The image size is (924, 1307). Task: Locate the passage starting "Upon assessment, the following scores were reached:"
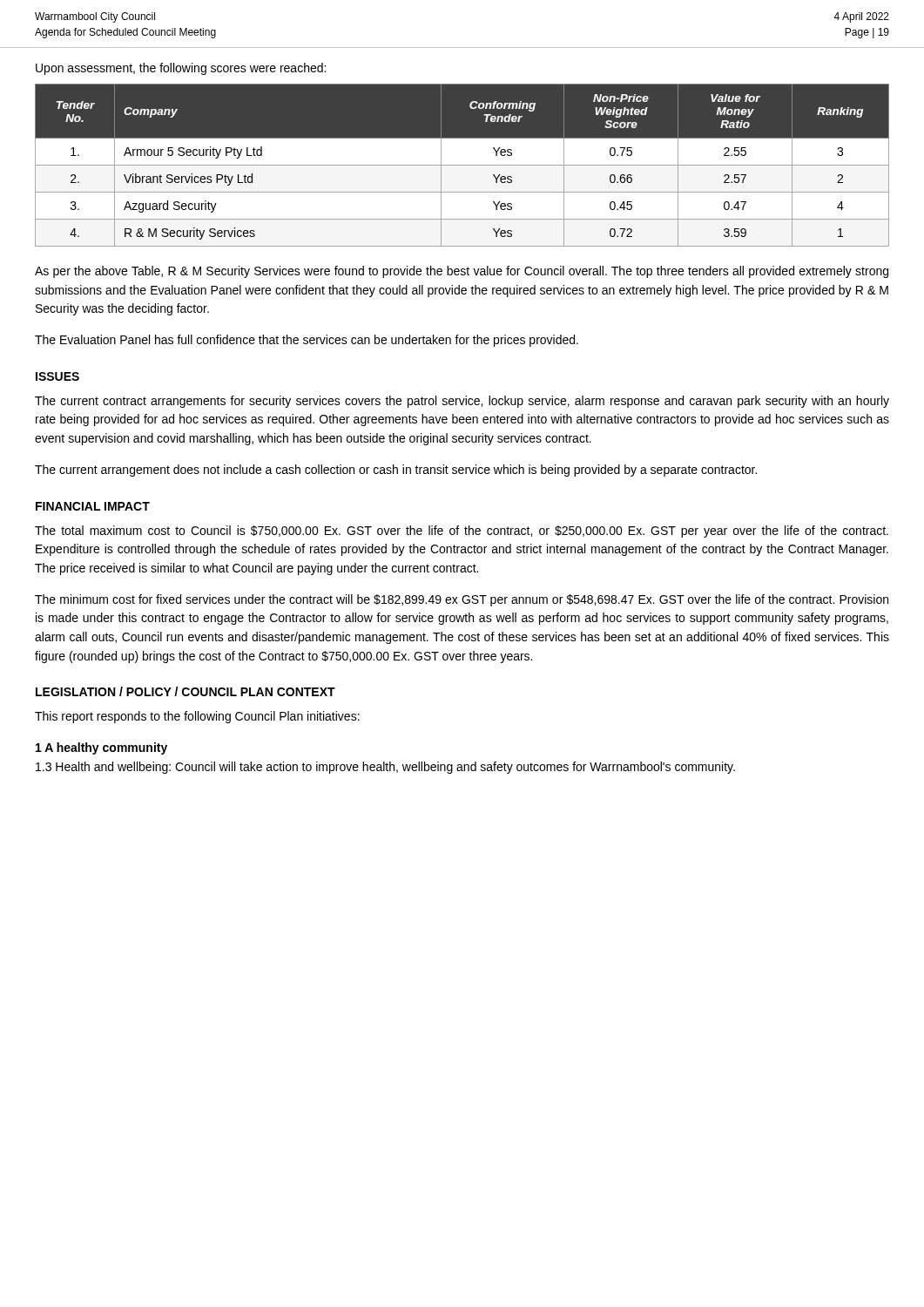(181, 68)
